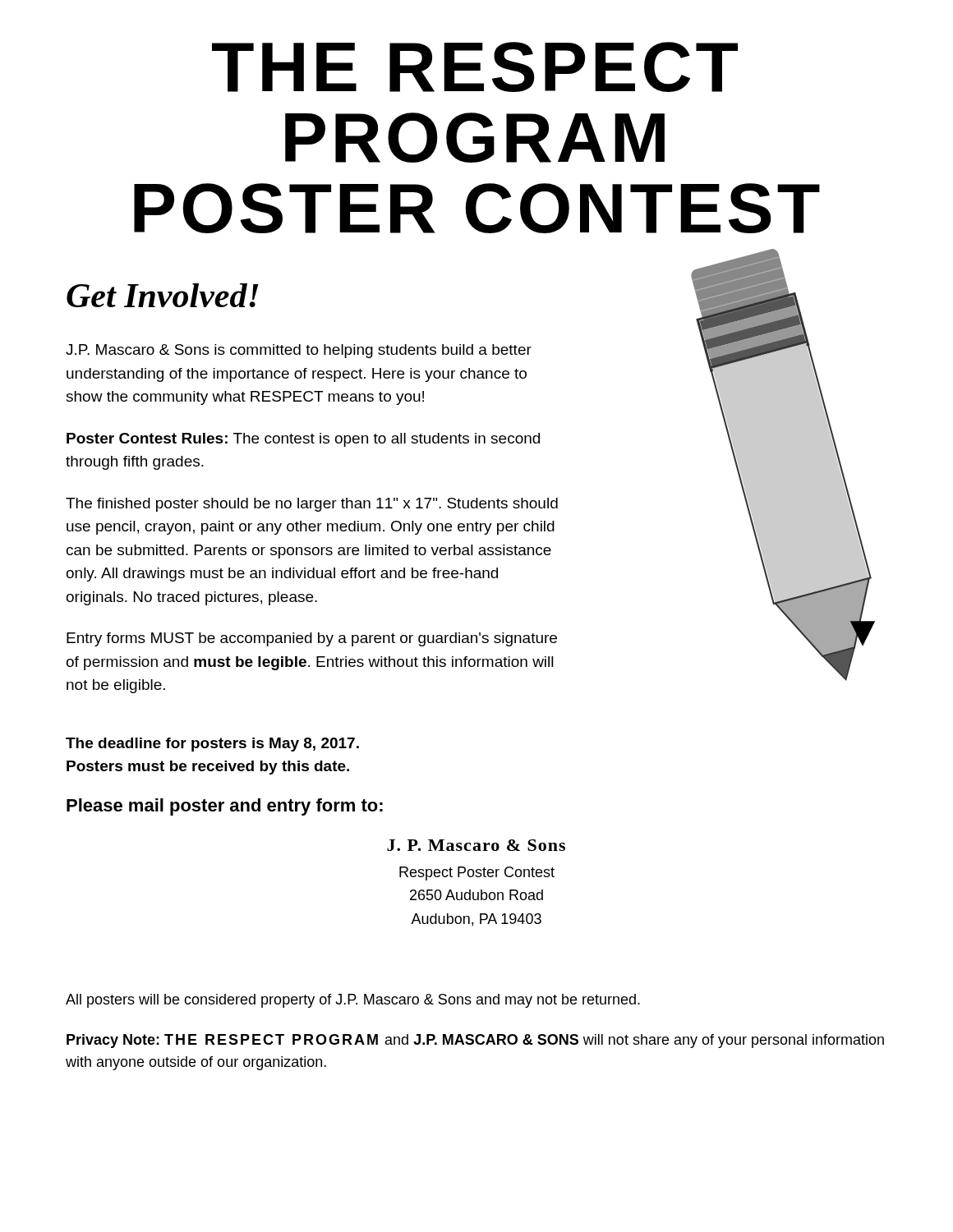
Task: Locate the text starting "Privacy Note: THE RESPECT PROGRAM and"
Action: (x=475, y=1051)
